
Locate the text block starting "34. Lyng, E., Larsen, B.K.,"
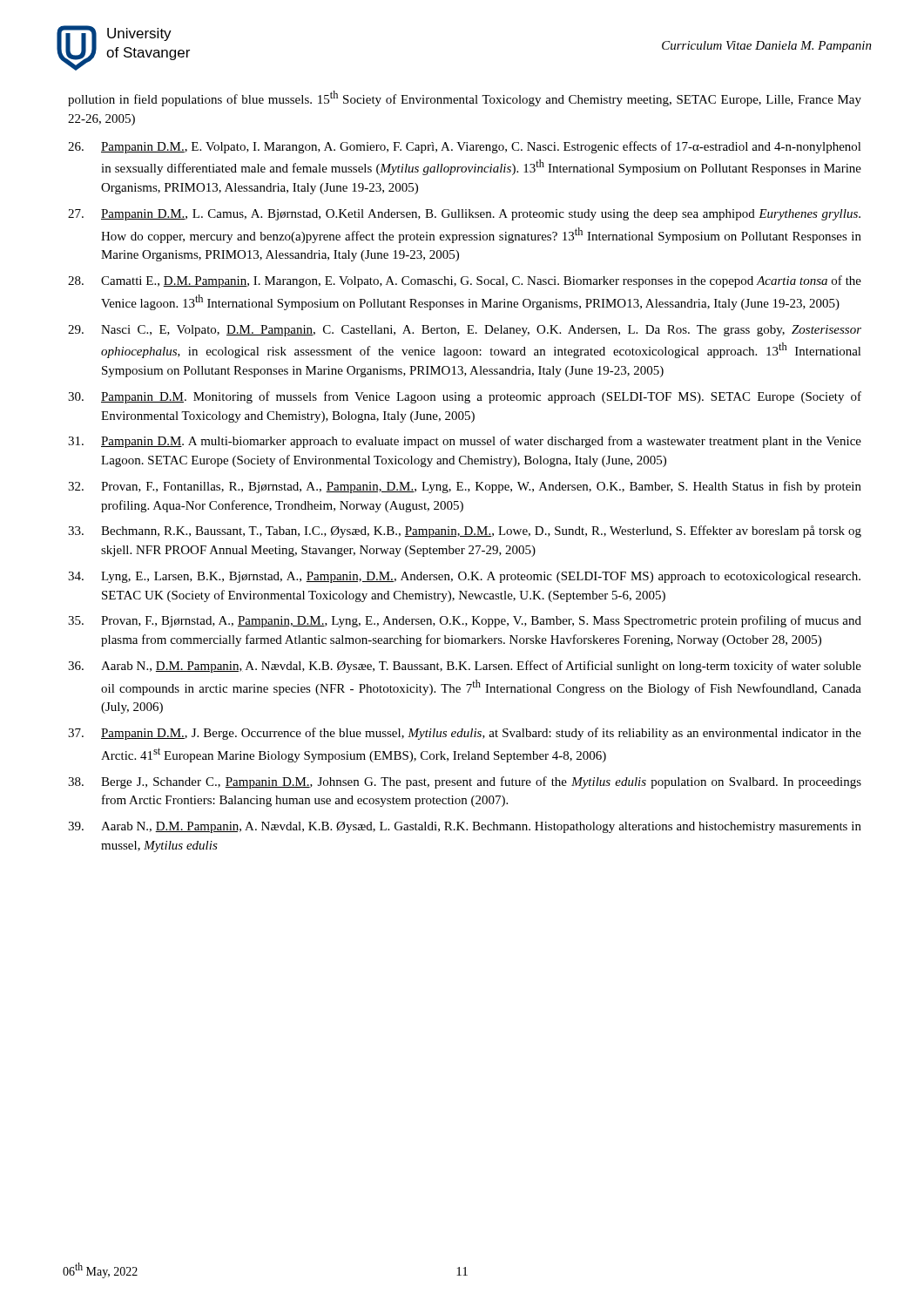coord(465,586)
